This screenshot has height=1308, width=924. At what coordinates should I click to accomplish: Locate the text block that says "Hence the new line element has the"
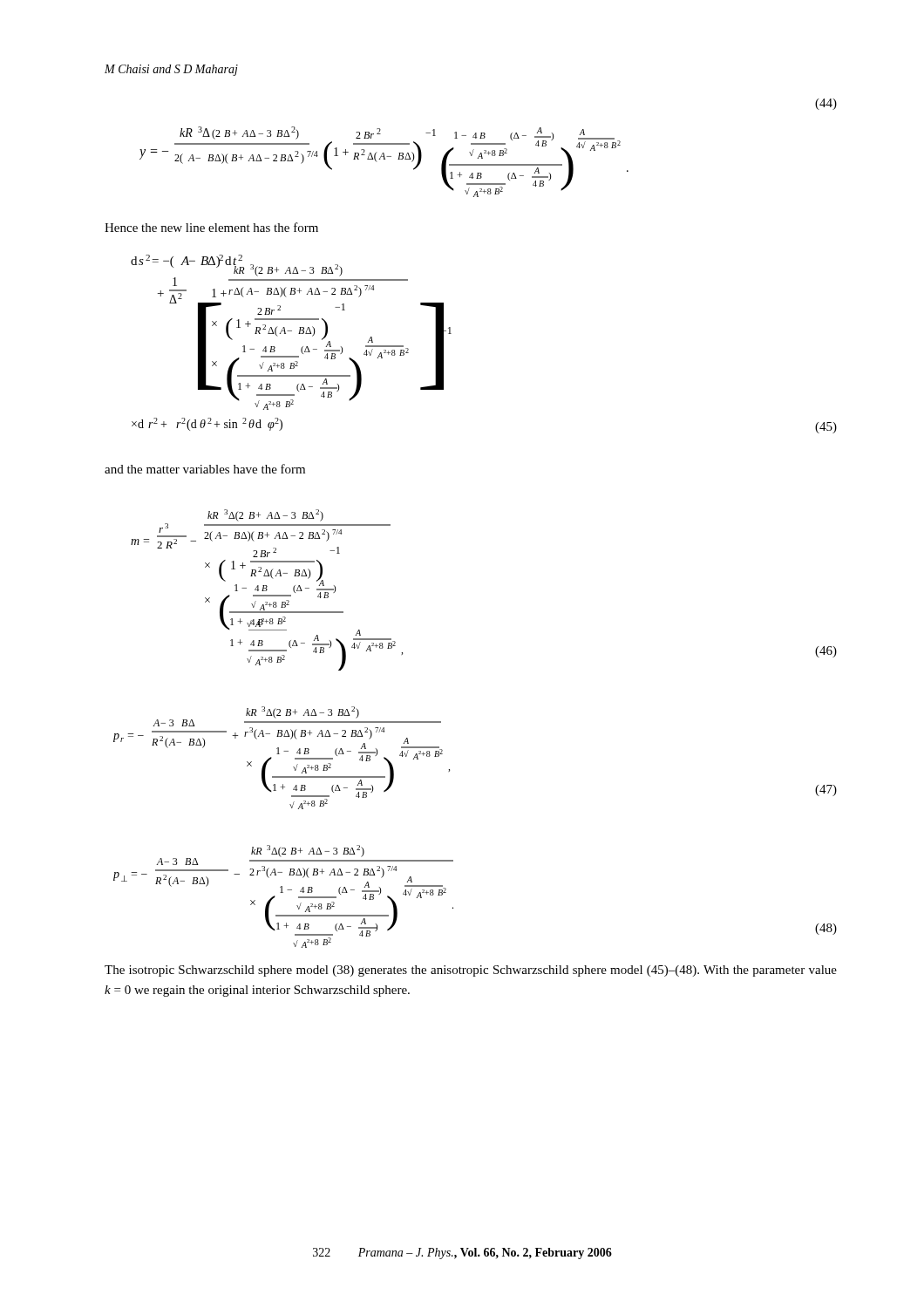pyautogui.click(x=212, y=228)
